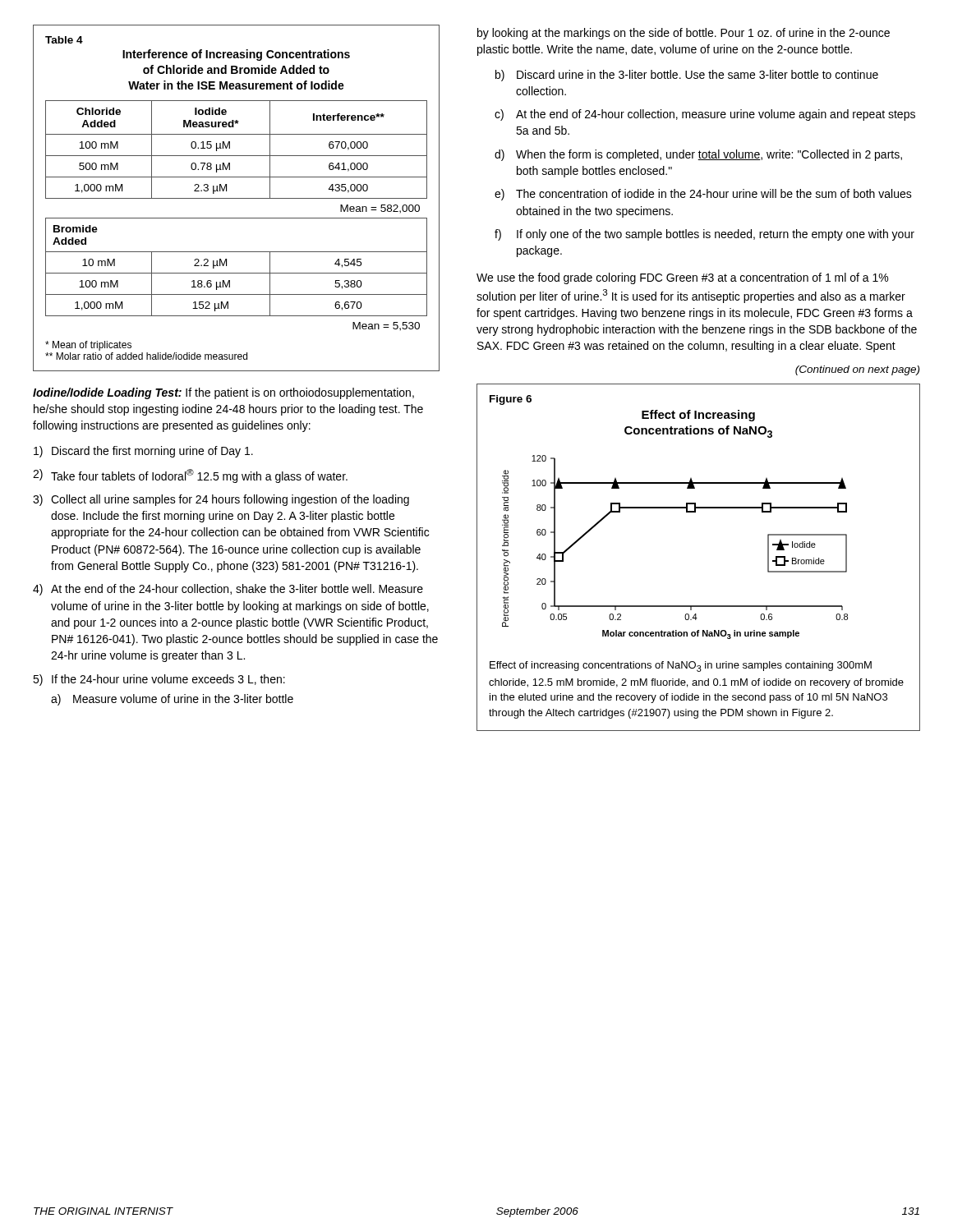Viewport: 953px width, 1232px height.
Task: Click the passage that begins "f) If only one of the"
Action: click(707, 243)
